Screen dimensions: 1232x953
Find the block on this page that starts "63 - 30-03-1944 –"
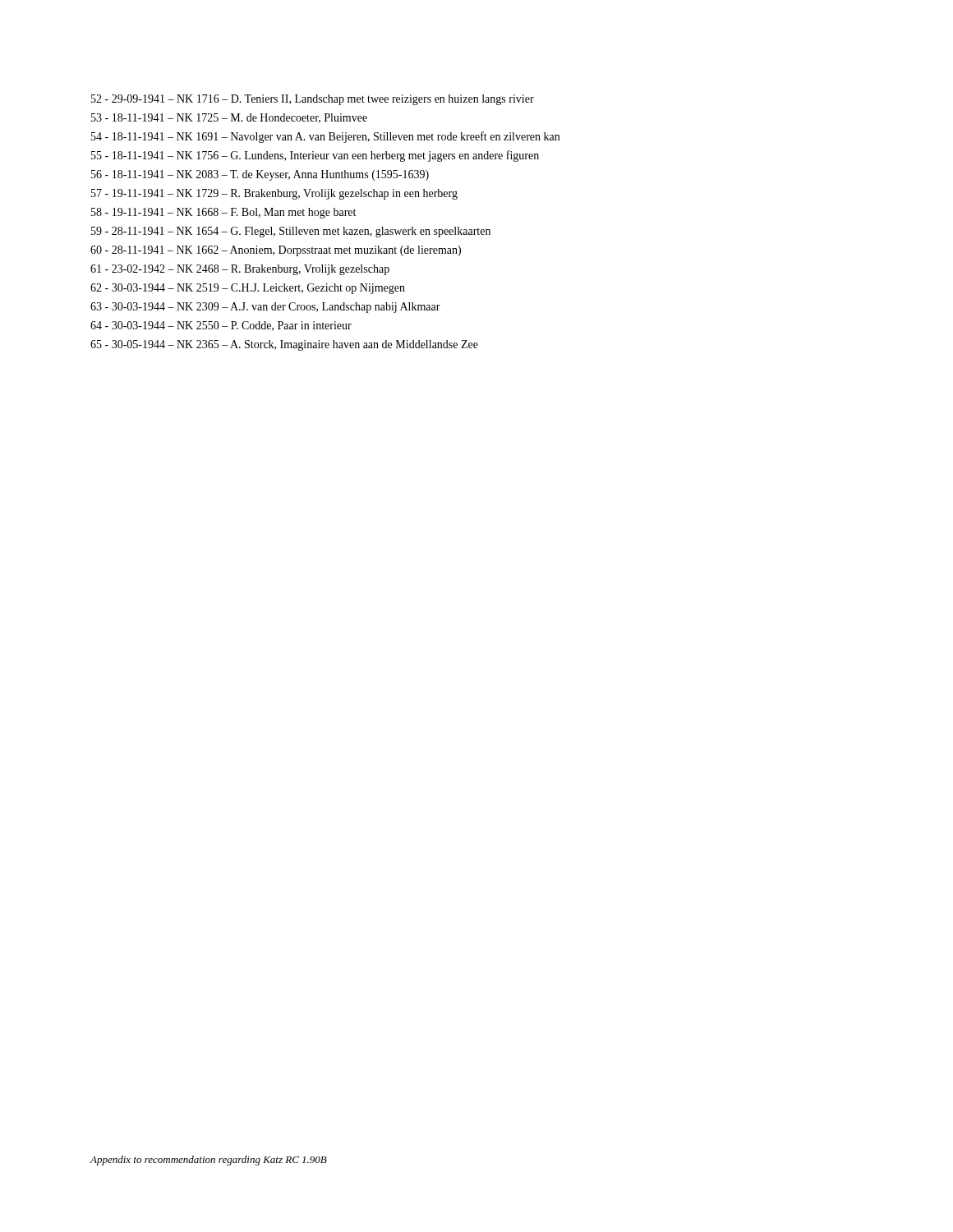[265, 307]
